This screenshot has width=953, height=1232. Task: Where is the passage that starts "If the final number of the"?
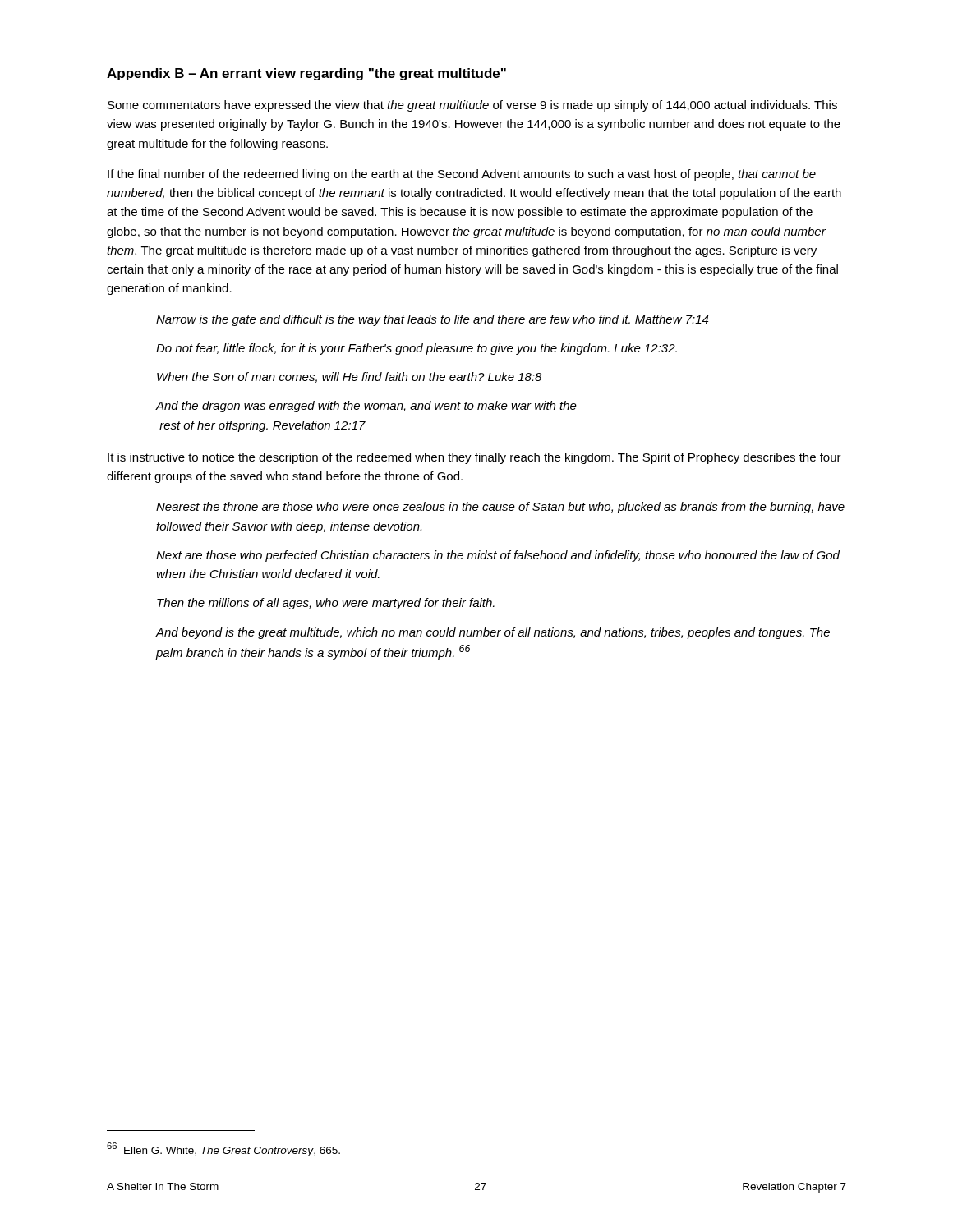click(474, 231)
